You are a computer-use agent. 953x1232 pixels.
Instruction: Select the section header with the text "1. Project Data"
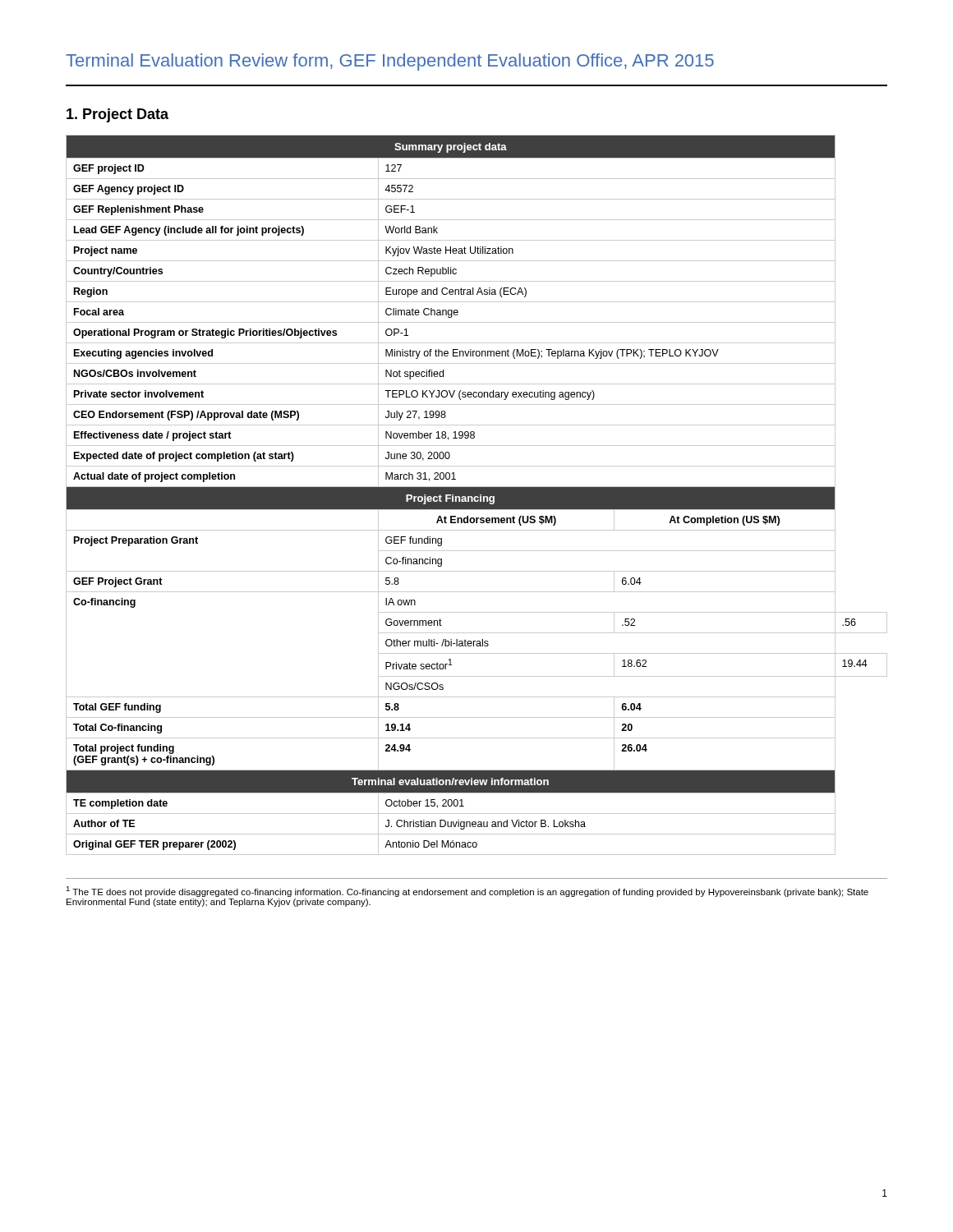117,114
